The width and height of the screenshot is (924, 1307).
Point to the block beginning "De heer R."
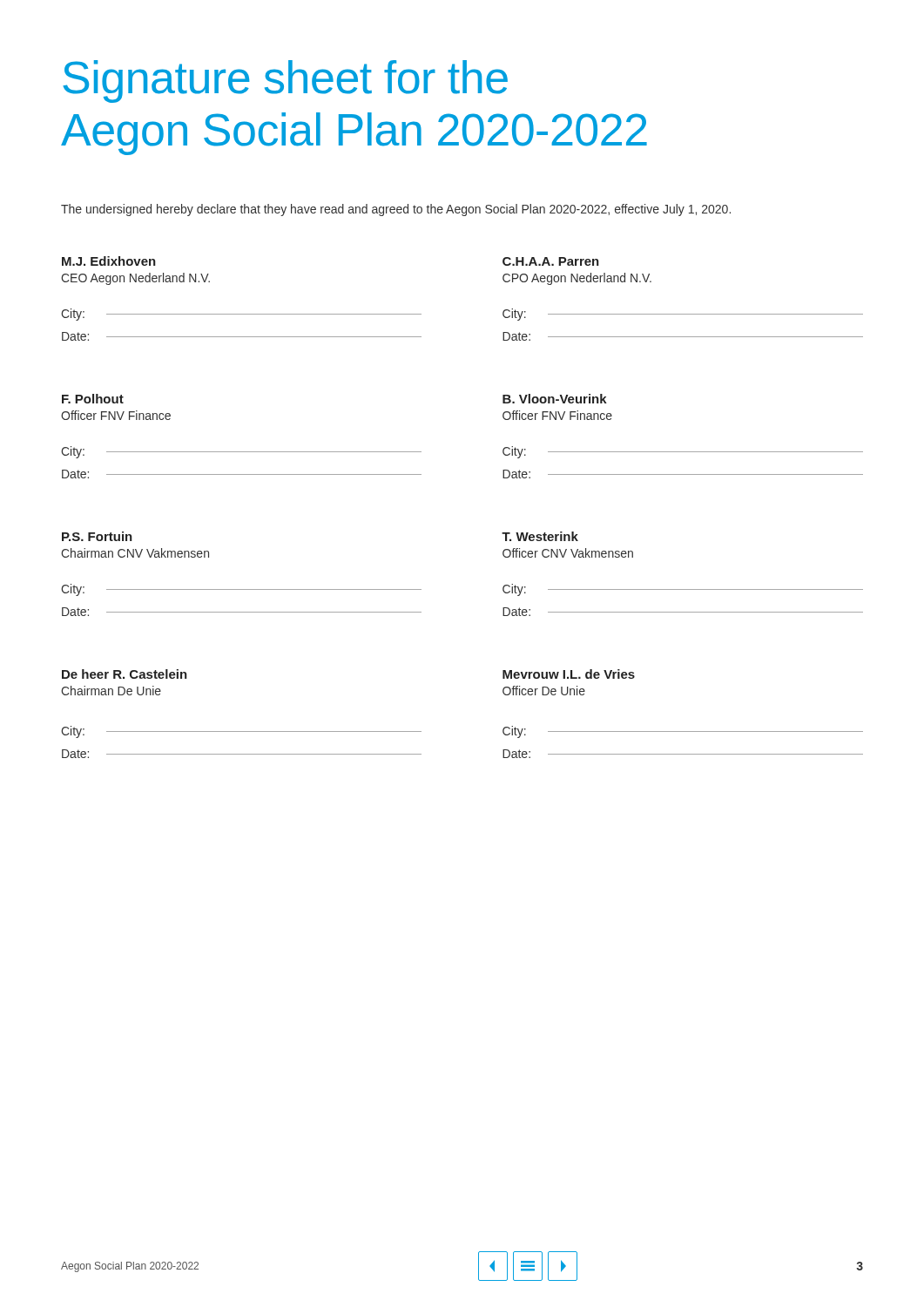pos(125,674)
